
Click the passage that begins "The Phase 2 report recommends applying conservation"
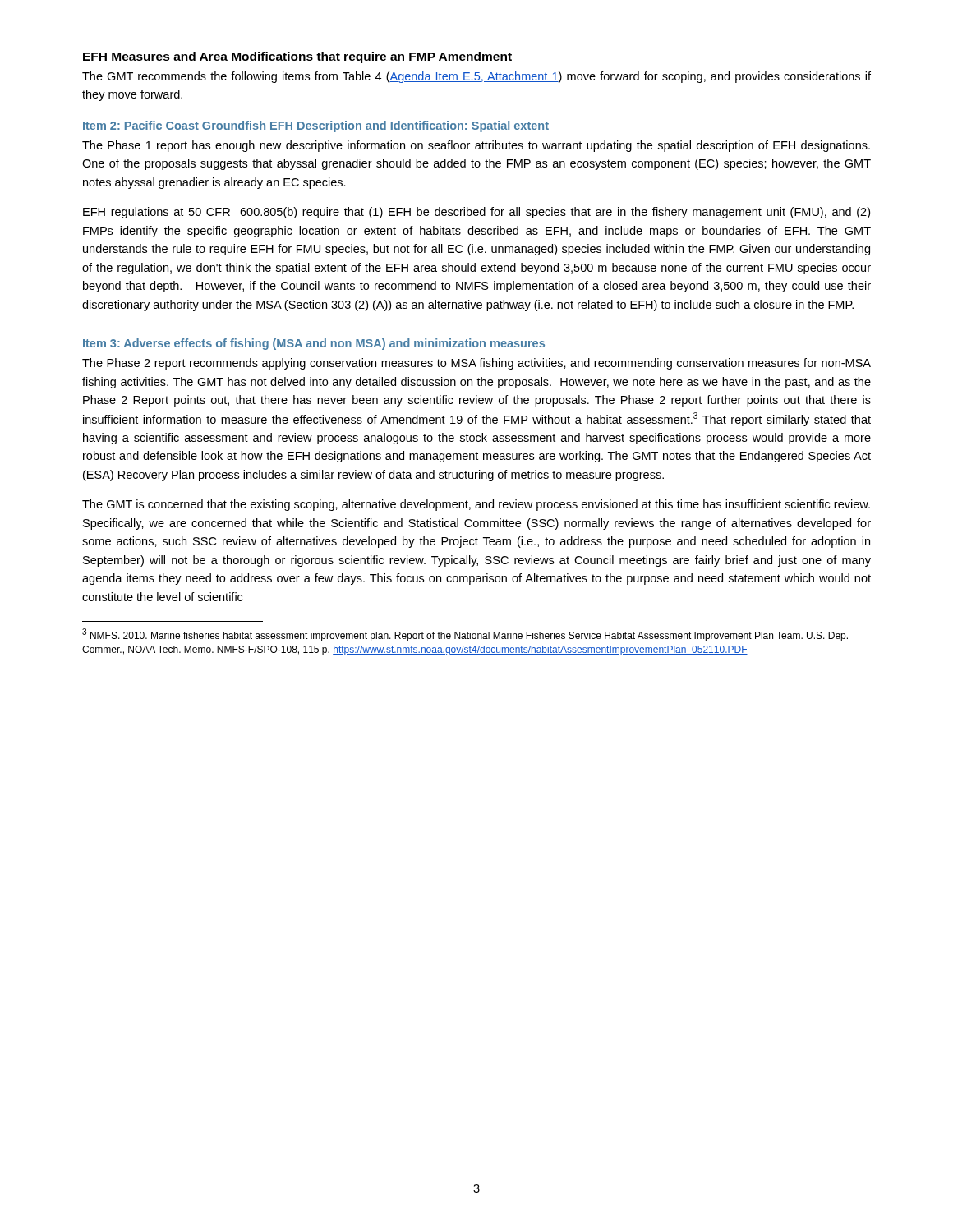476,419
